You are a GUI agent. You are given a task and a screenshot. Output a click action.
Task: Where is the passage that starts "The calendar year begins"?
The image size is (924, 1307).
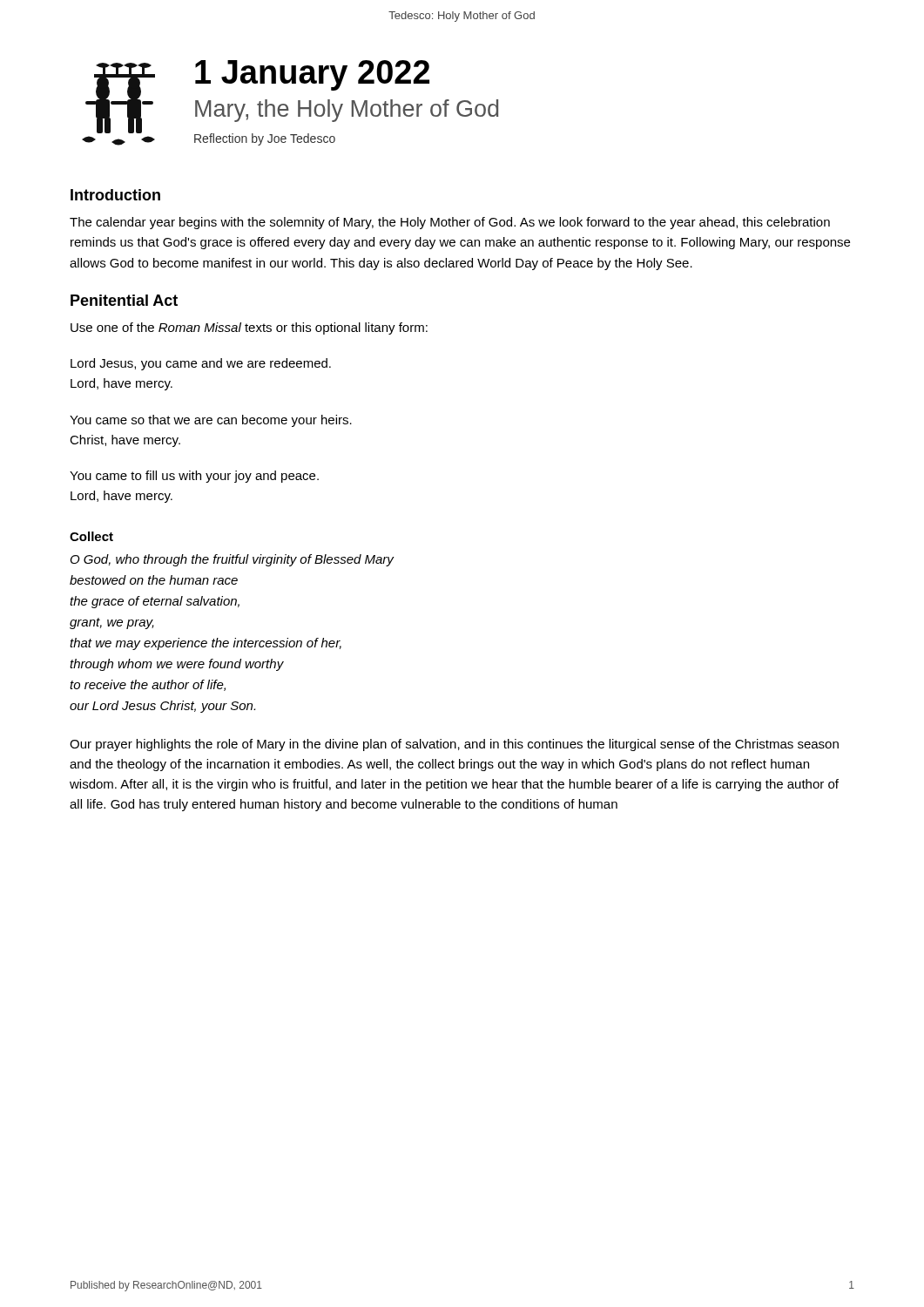[x=460, y=242]
